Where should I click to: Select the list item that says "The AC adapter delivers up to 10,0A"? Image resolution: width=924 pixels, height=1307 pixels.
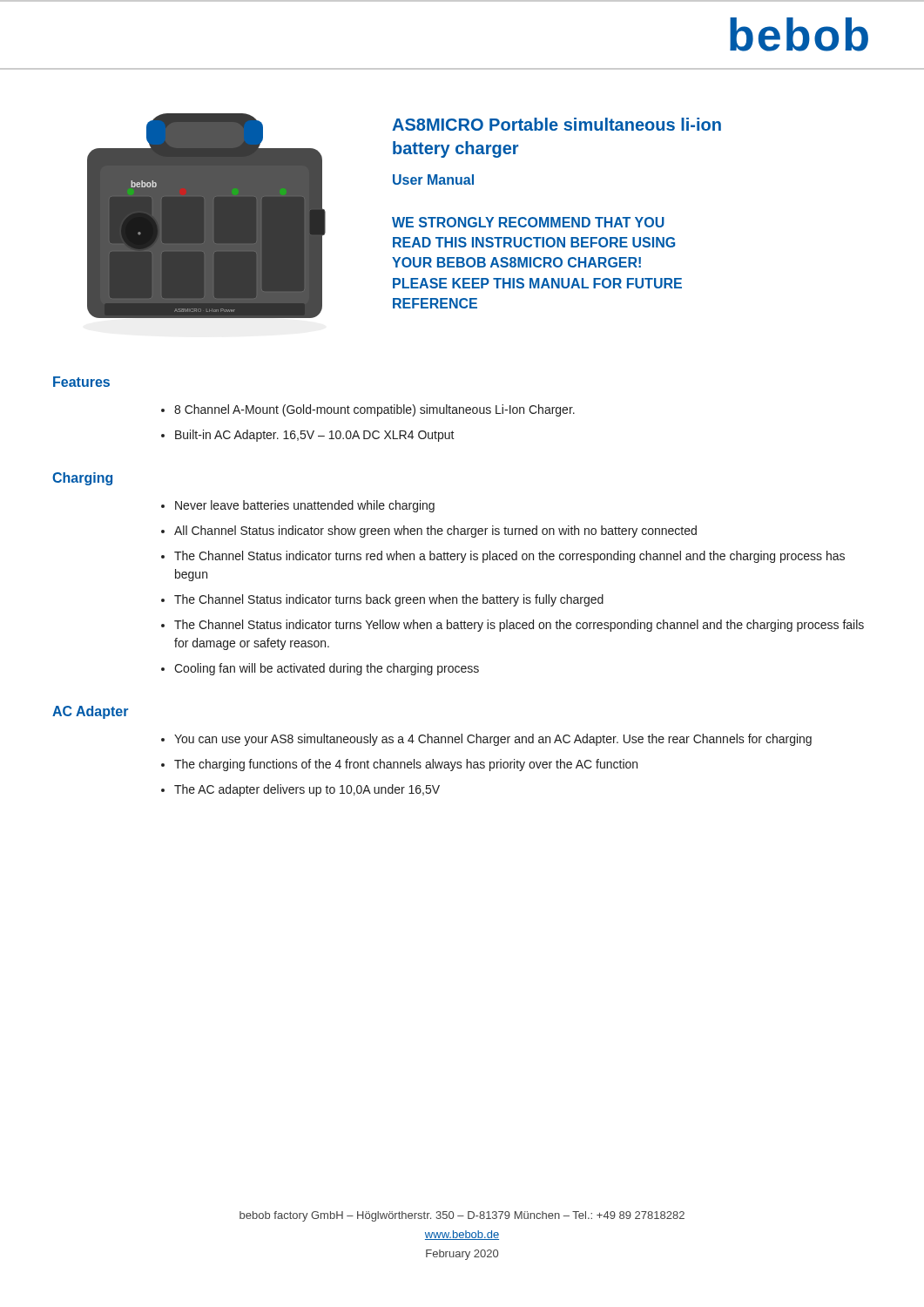(307, 789)
